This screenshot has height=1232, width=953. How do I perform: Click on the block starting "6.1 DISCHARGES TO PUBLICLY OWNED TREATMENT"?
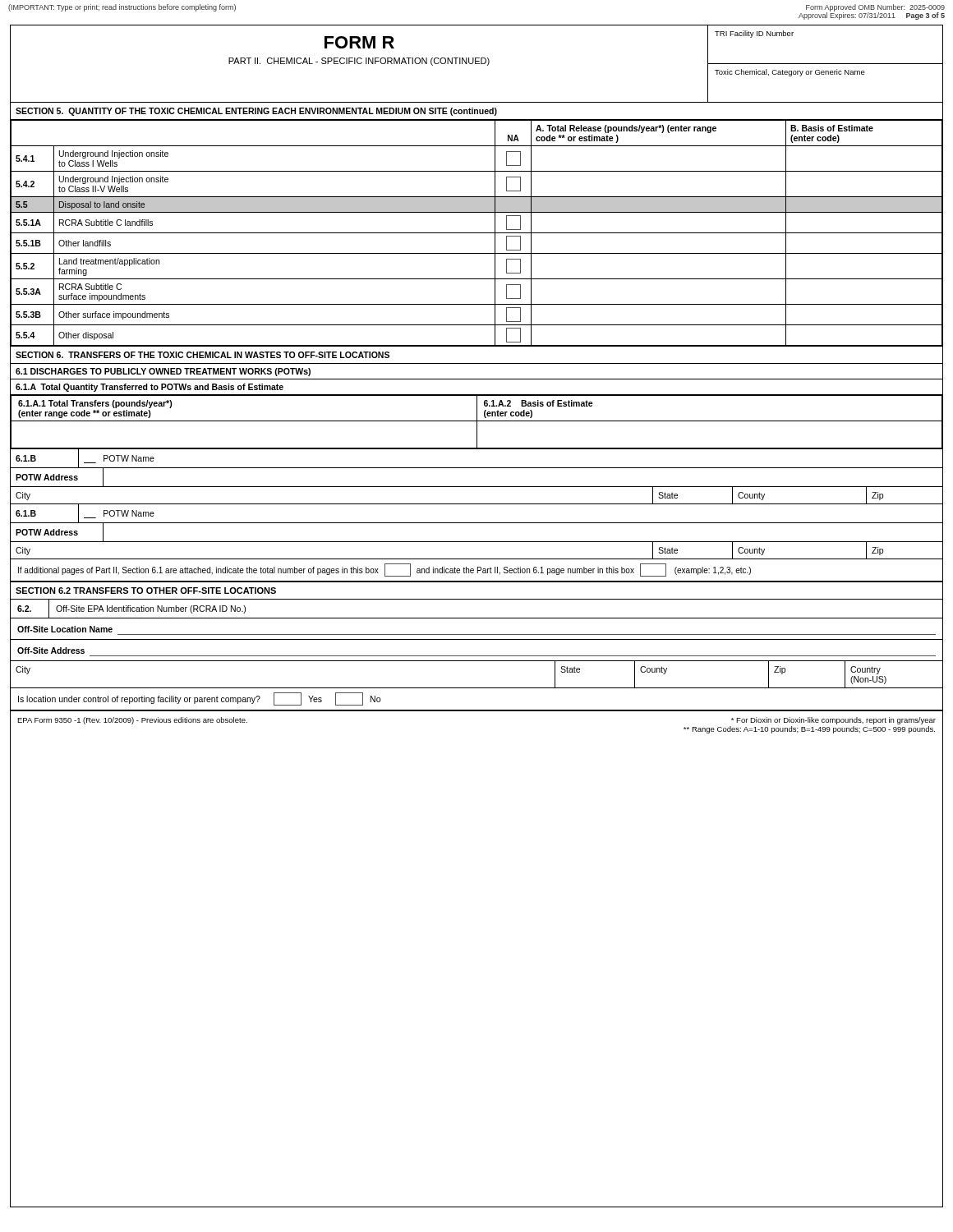point(163,371)
